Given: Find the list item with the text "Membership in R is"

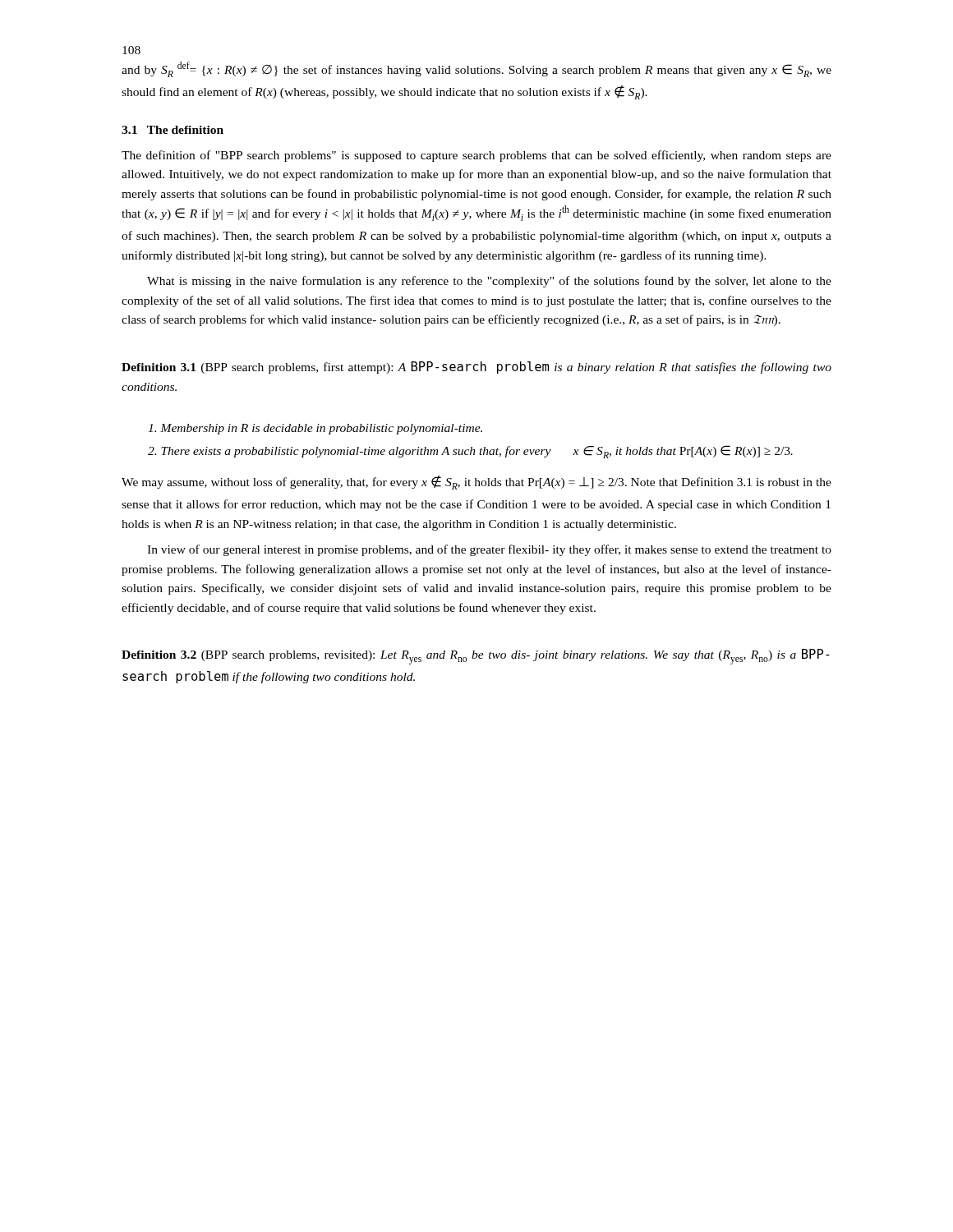Looking at the screenshot, I should coord(316,428).
